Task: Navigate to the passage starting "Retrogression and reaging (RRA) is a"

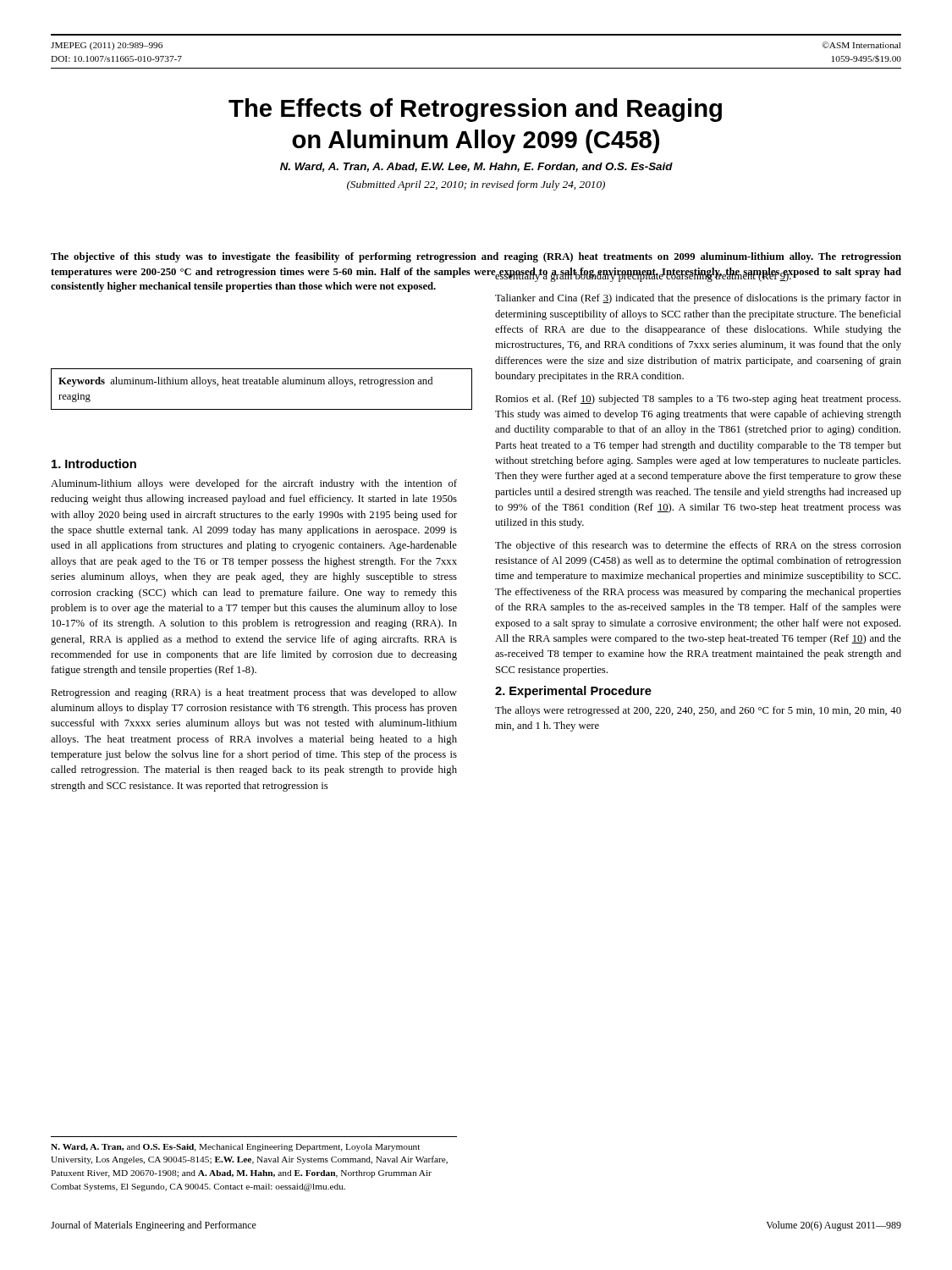Action: pos(254,739)
